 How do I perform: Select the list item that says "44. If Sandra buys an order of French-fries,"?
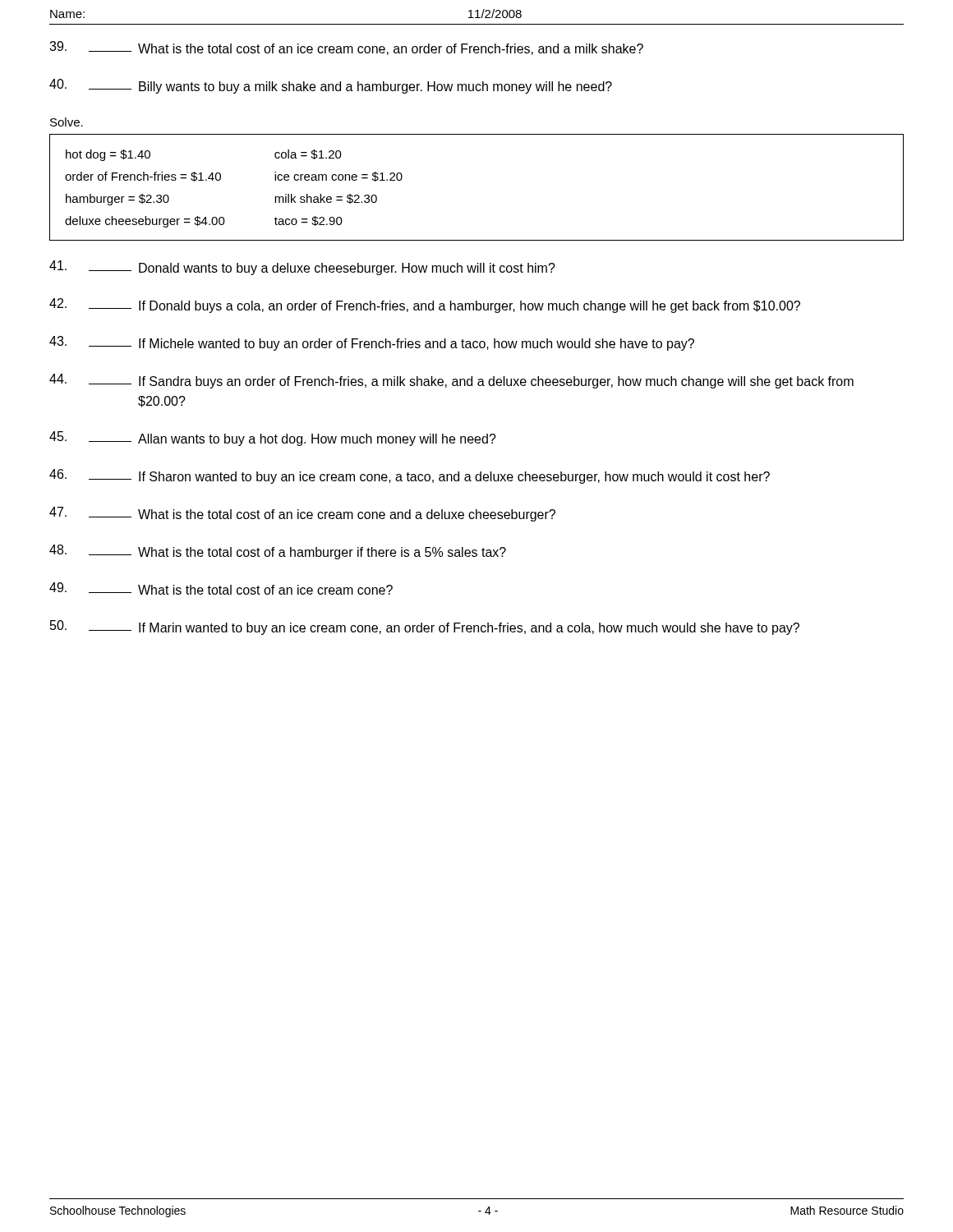click(x=476, y=392)
